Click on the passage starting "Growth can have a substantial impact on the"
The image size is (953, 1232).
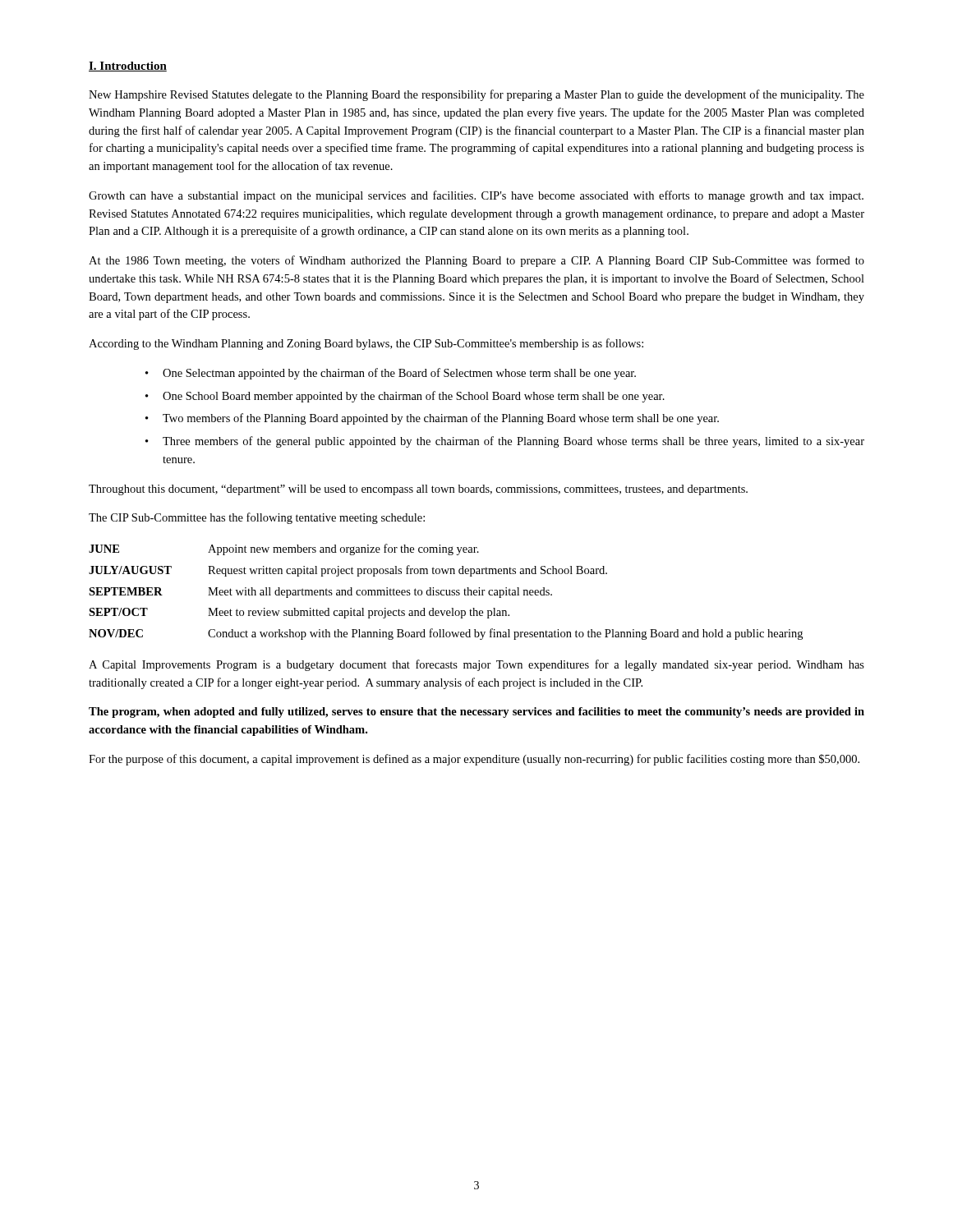coord(476,213)
